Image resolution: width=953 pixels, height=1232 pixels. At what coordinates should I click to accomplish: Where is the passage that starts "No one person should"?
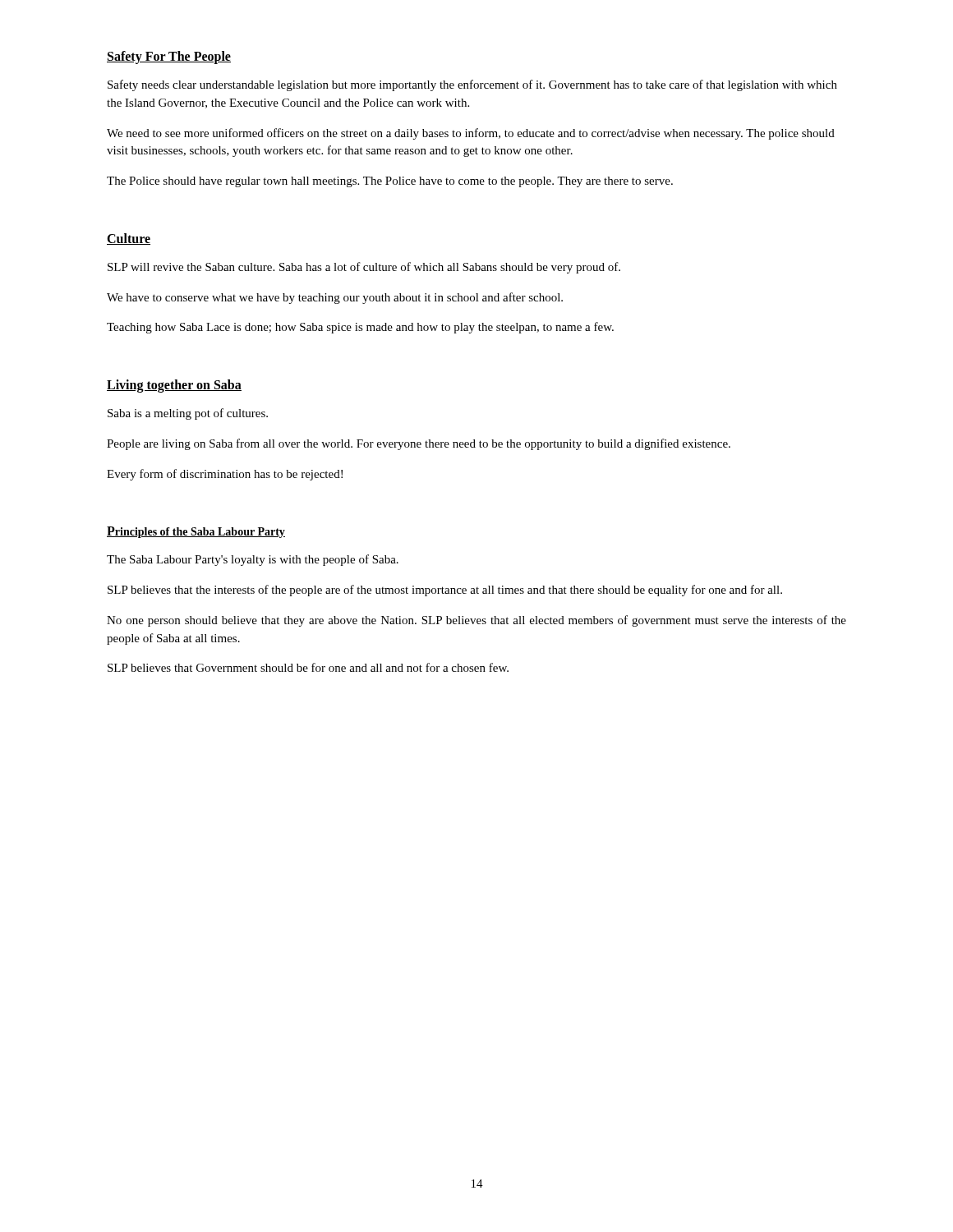pyautogui.click(x=476, y=630)
